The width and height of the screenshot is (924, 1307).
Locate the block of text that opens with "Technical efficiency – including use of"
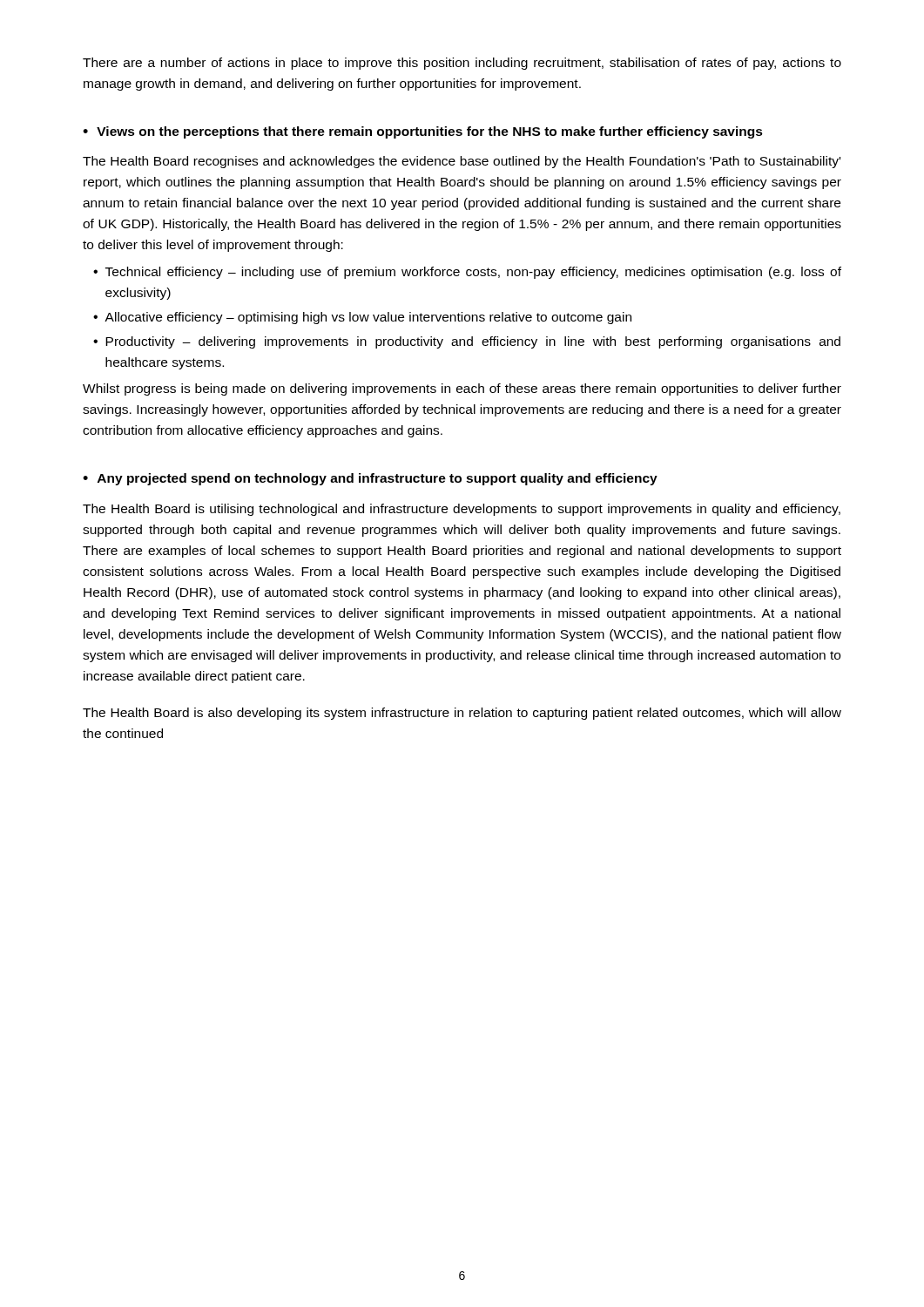point(473,281)
